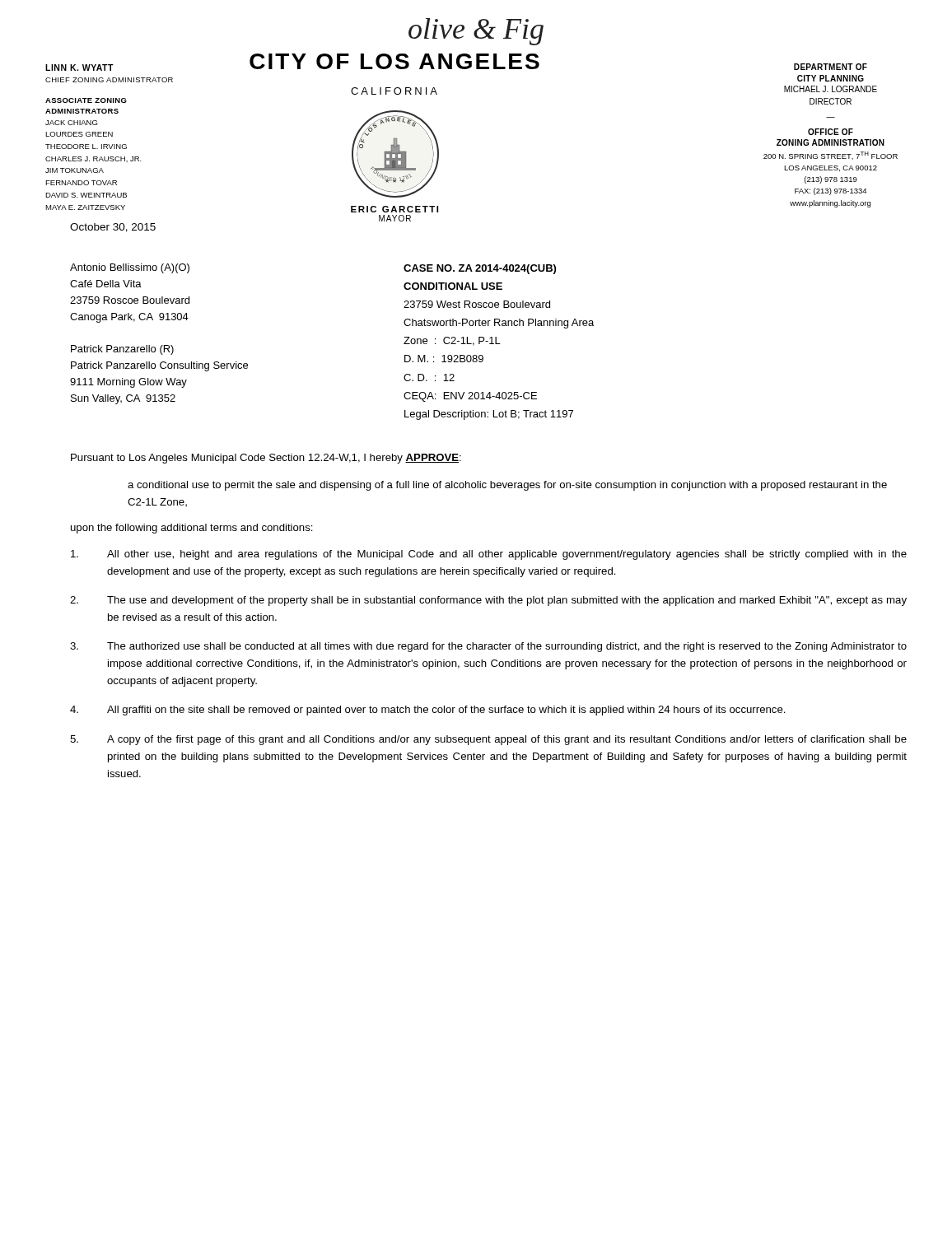Locate the element starting "City of Los AngelesCALIFORNIA"

click(395, 73)
